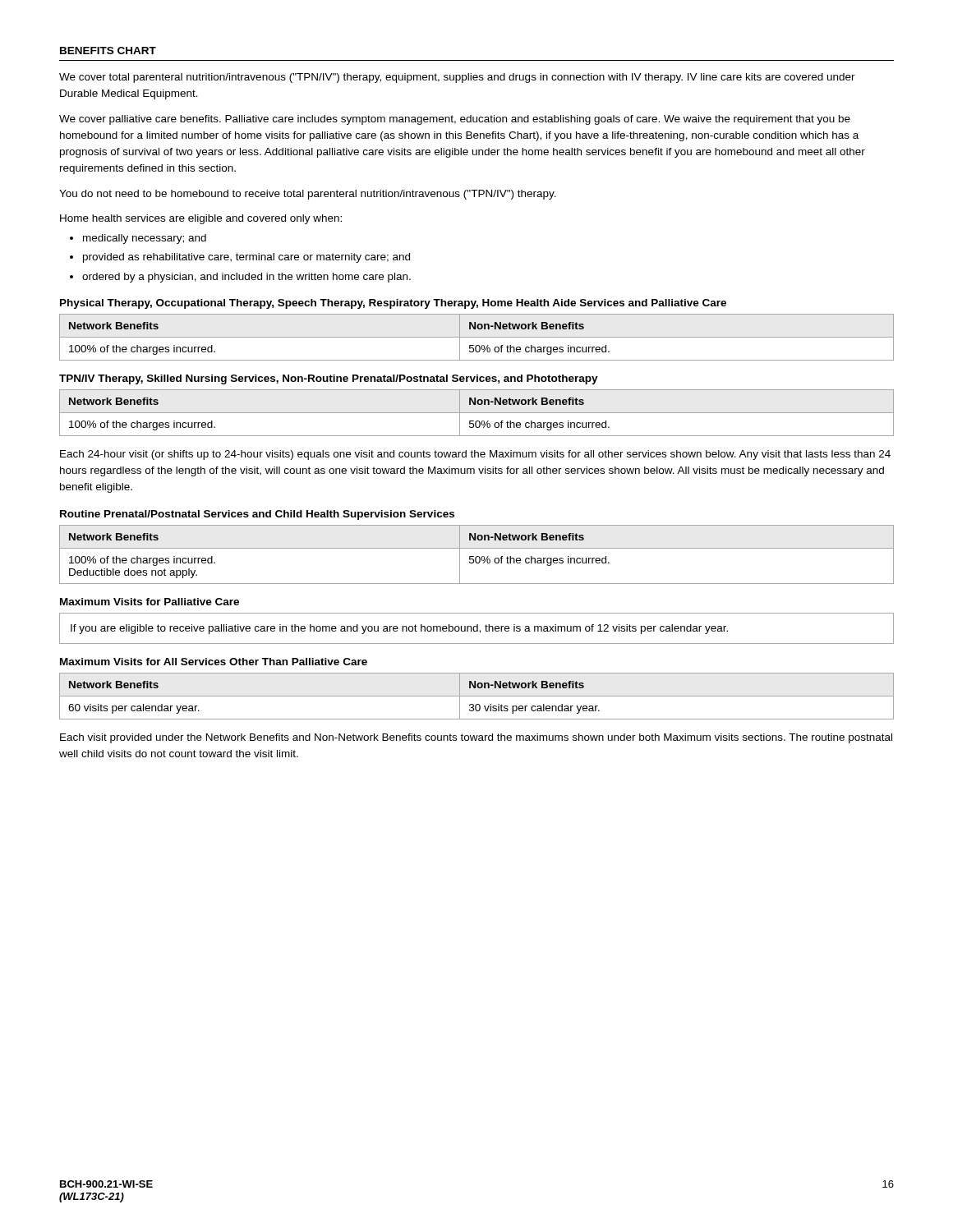
Task: Click on the section header that says "Routine Prenatal/Postnatal Services"
Action: (x=257, y=513)
